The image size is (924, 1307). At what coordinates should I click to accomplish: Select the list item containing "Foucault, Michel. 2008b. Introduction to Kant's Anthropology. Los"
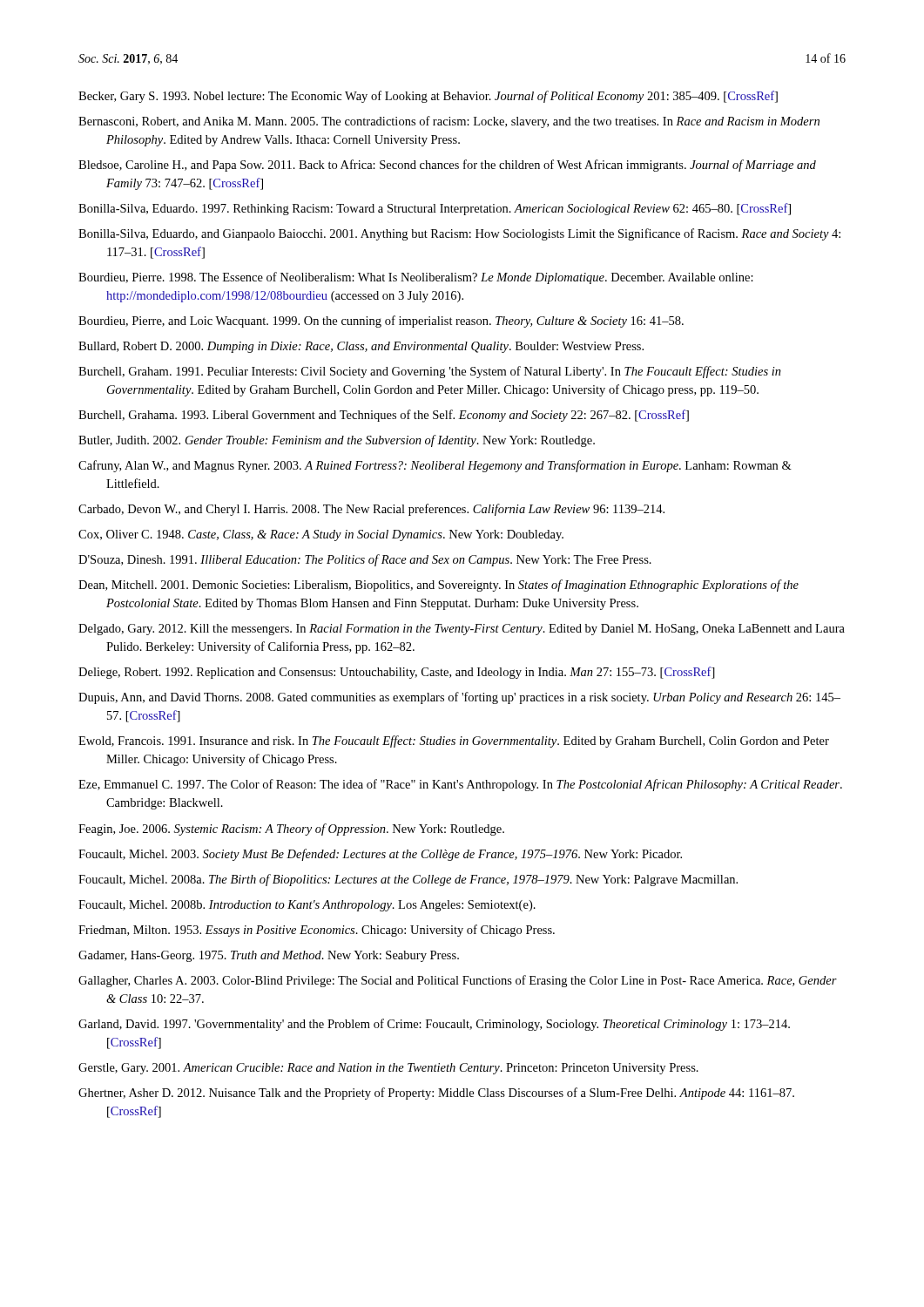tap(307, 904)
